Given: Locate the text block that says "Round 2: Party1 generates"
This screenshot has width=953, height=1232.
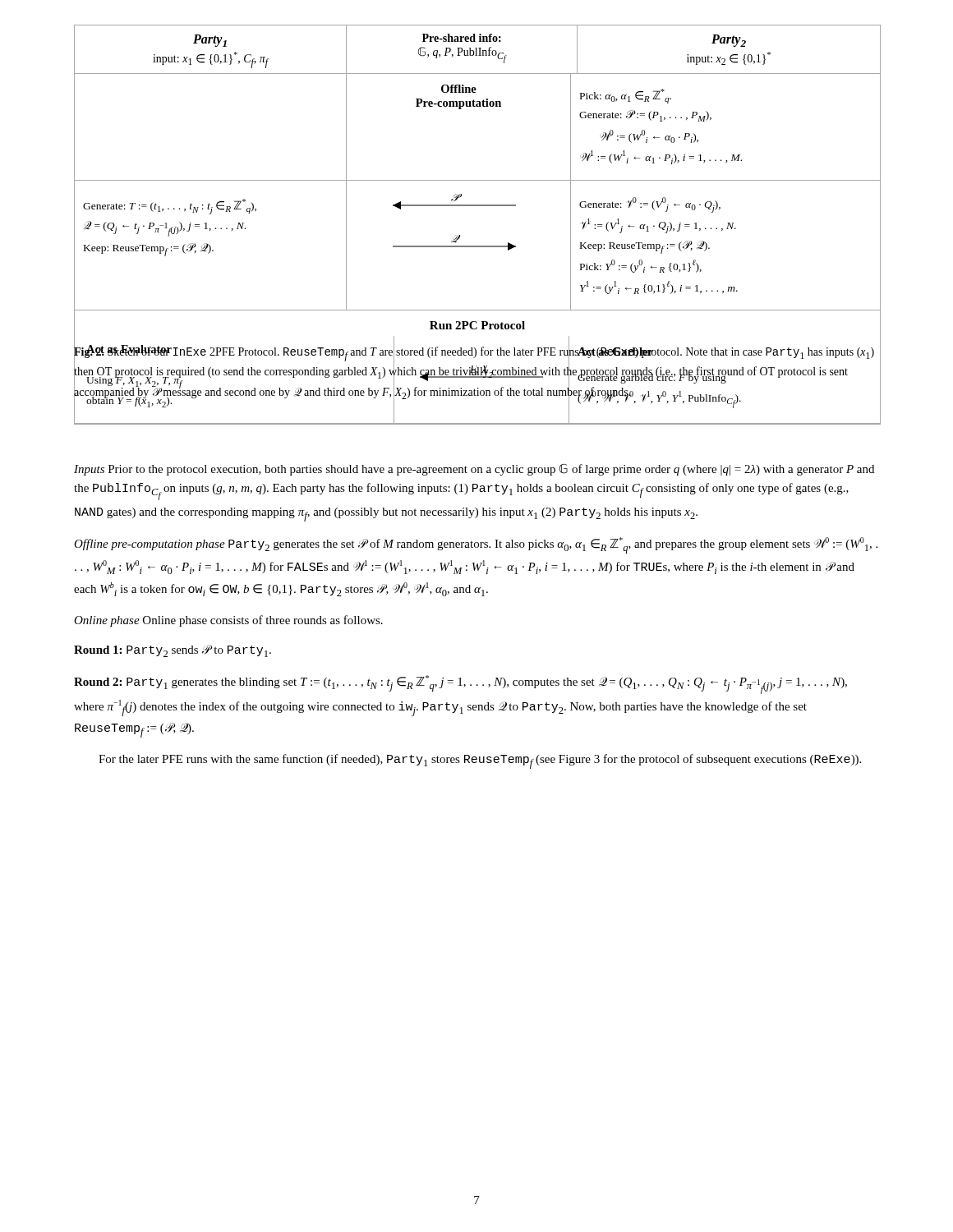Looking at the screenshot, I should tap(476, 706).
